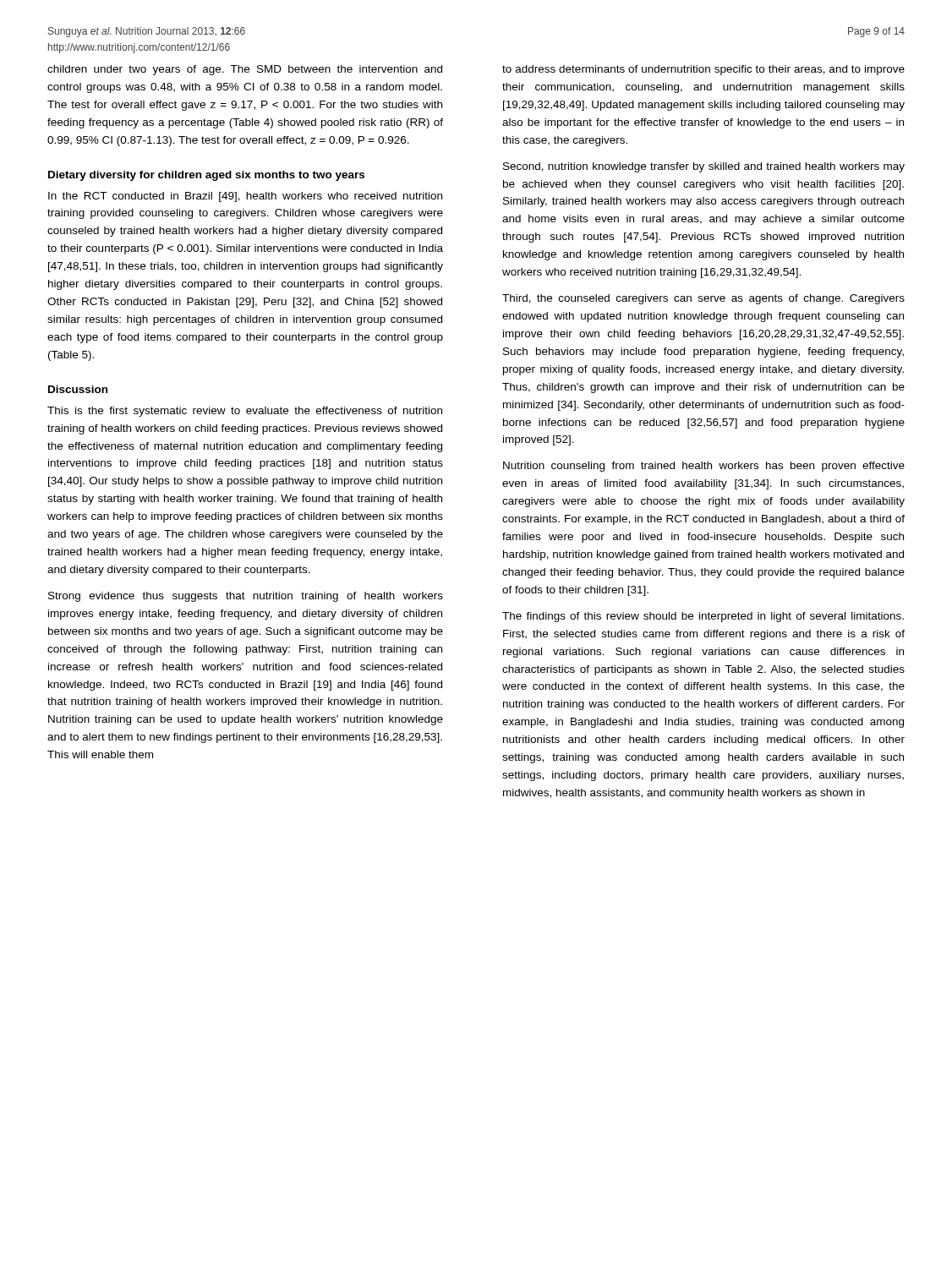Where is the passage that starts "This is the"?
The width and height of the screenshot is (952, 1268).
tap(245, 491)
